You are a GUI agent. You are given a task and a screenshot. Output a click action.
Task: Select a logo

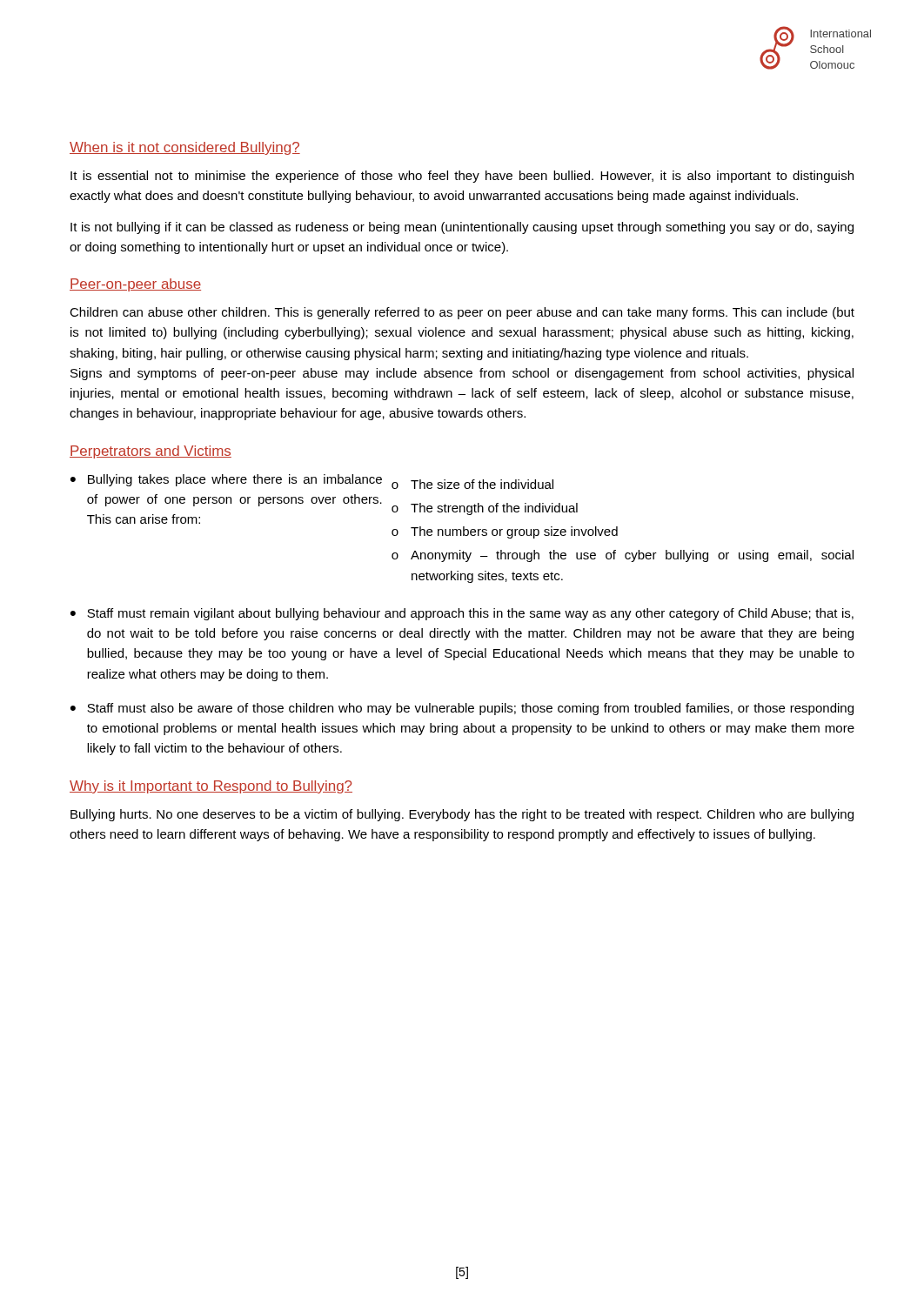(813, 50)
